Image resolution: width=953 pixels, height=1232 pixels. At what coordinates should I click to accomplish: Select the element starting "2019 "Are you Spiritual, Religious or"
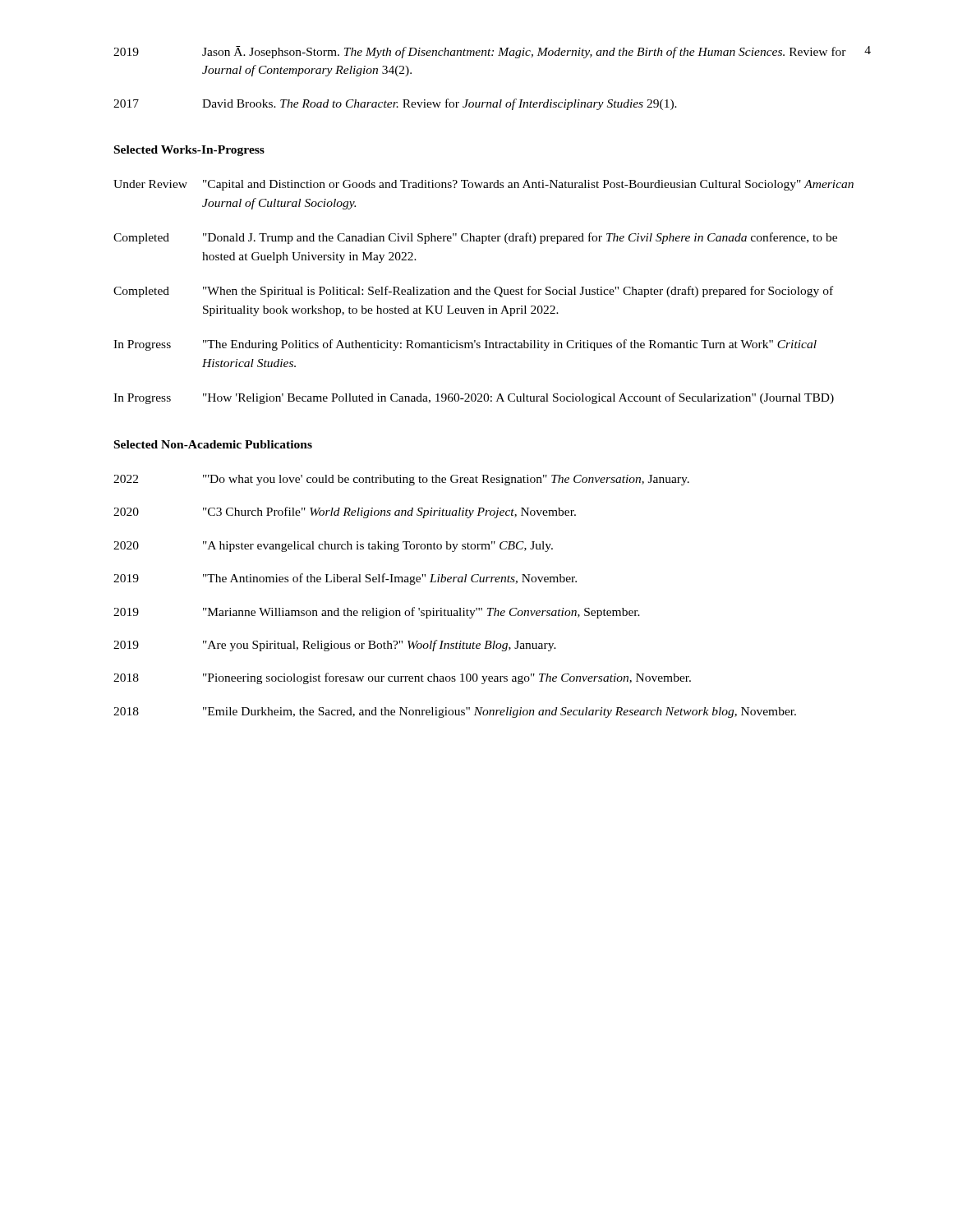tap(492, 645)
